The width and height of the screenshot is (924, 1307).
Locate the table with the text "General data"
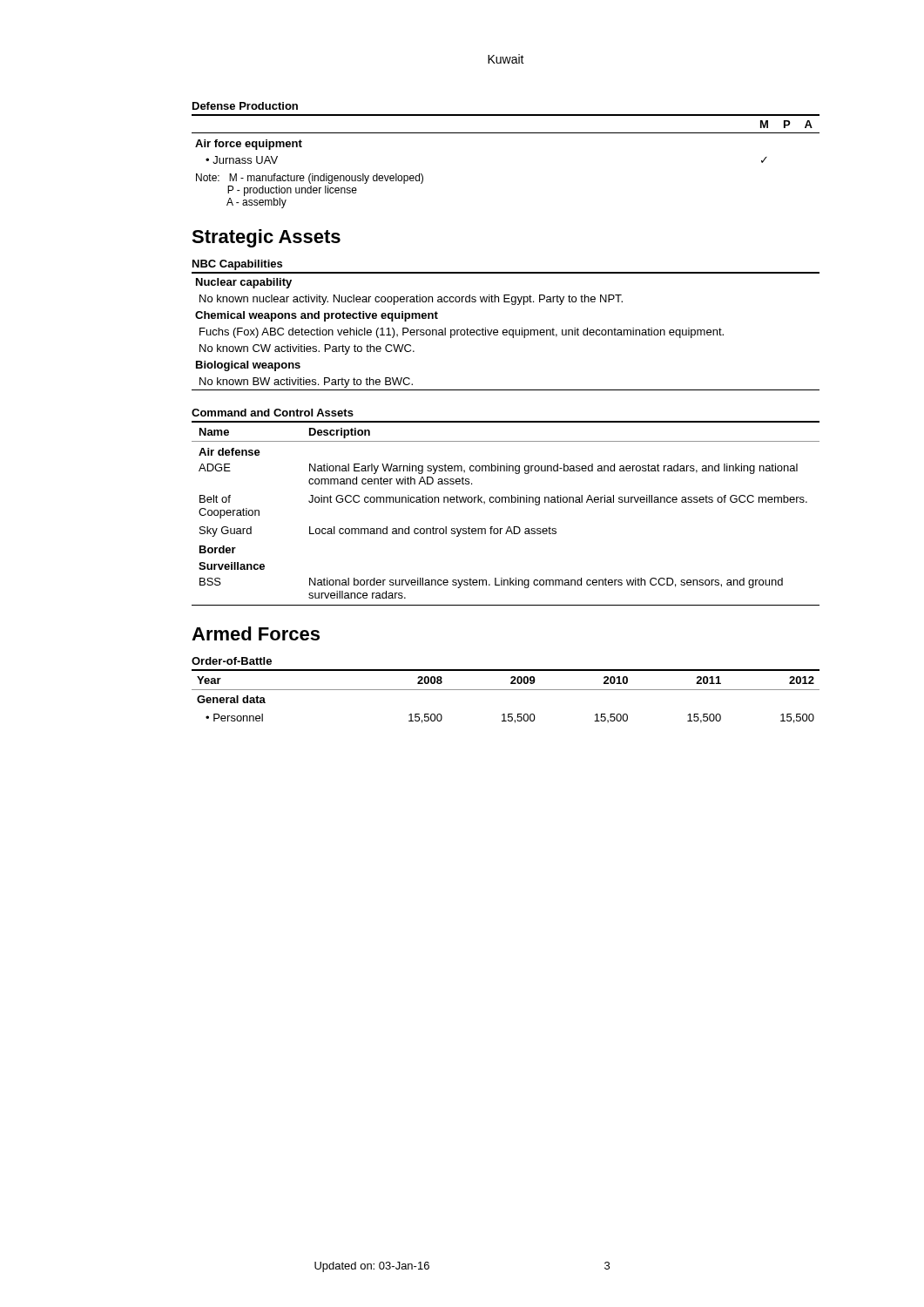point(506,698)
